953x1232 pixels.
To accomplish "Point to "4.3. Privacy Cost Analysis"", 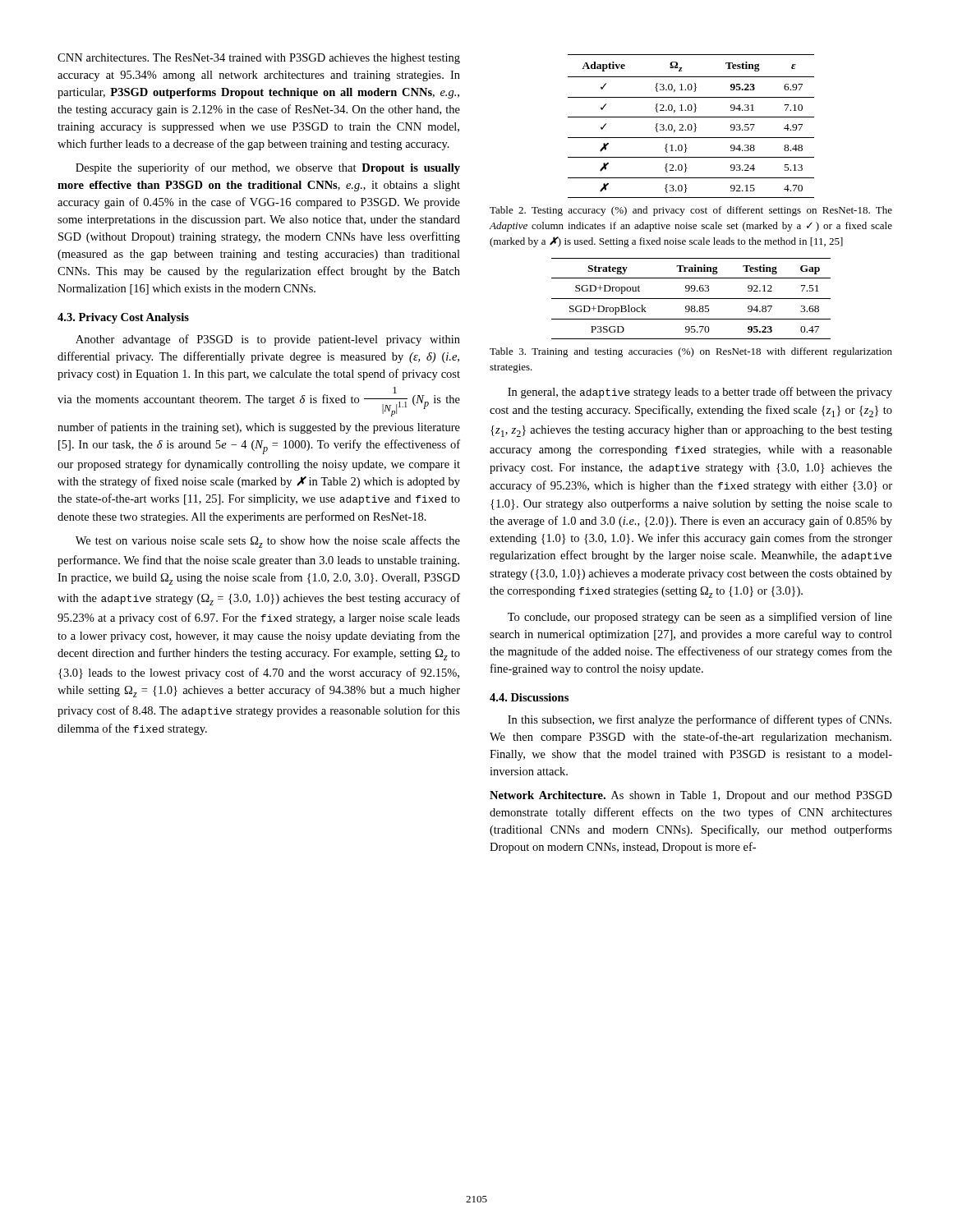I will pos(123,317).
